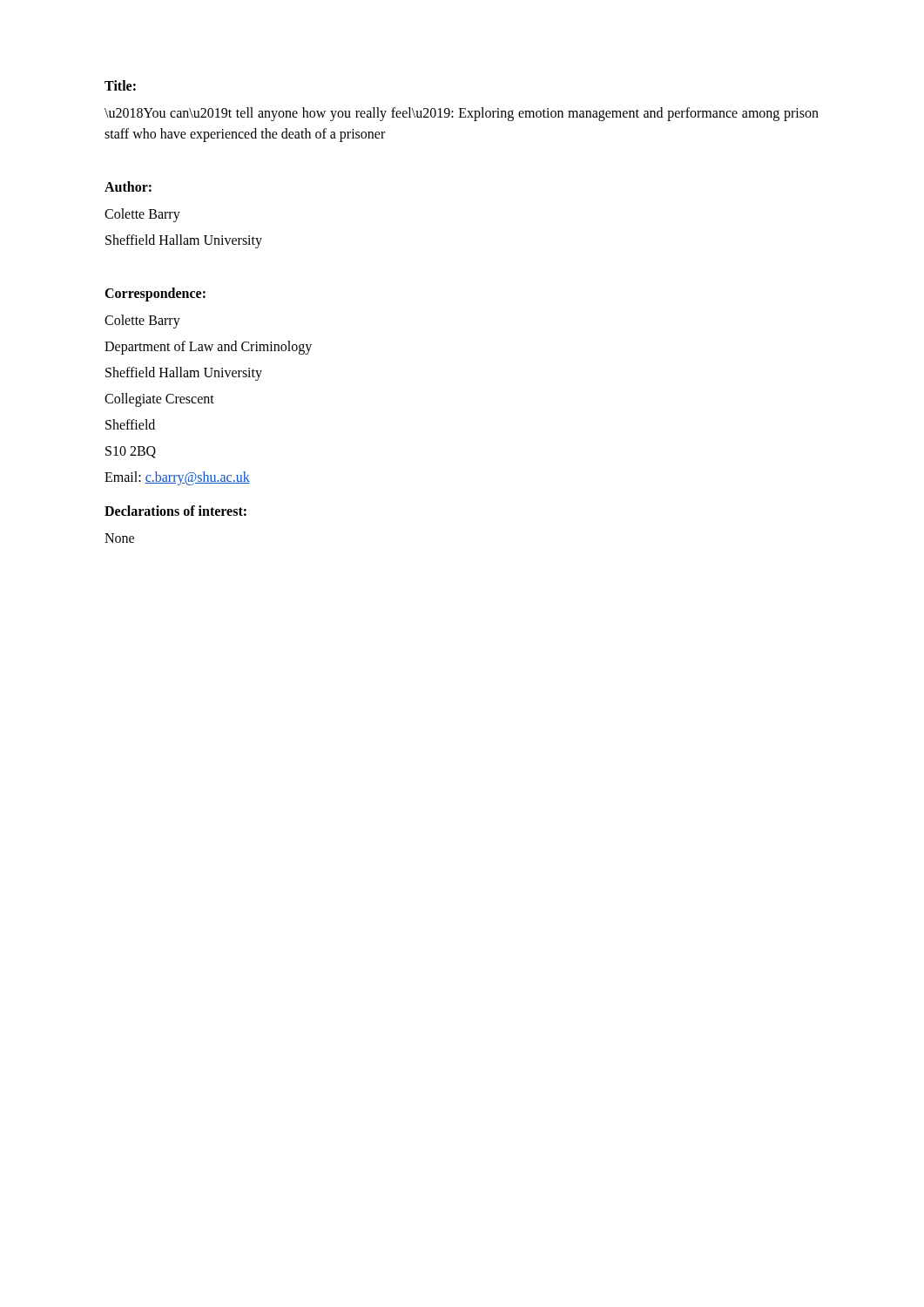The width and height of the screenshot is (924, 1307).
Task: Locate the element starting "Department of Law and Criminology"
Action: 208,346
